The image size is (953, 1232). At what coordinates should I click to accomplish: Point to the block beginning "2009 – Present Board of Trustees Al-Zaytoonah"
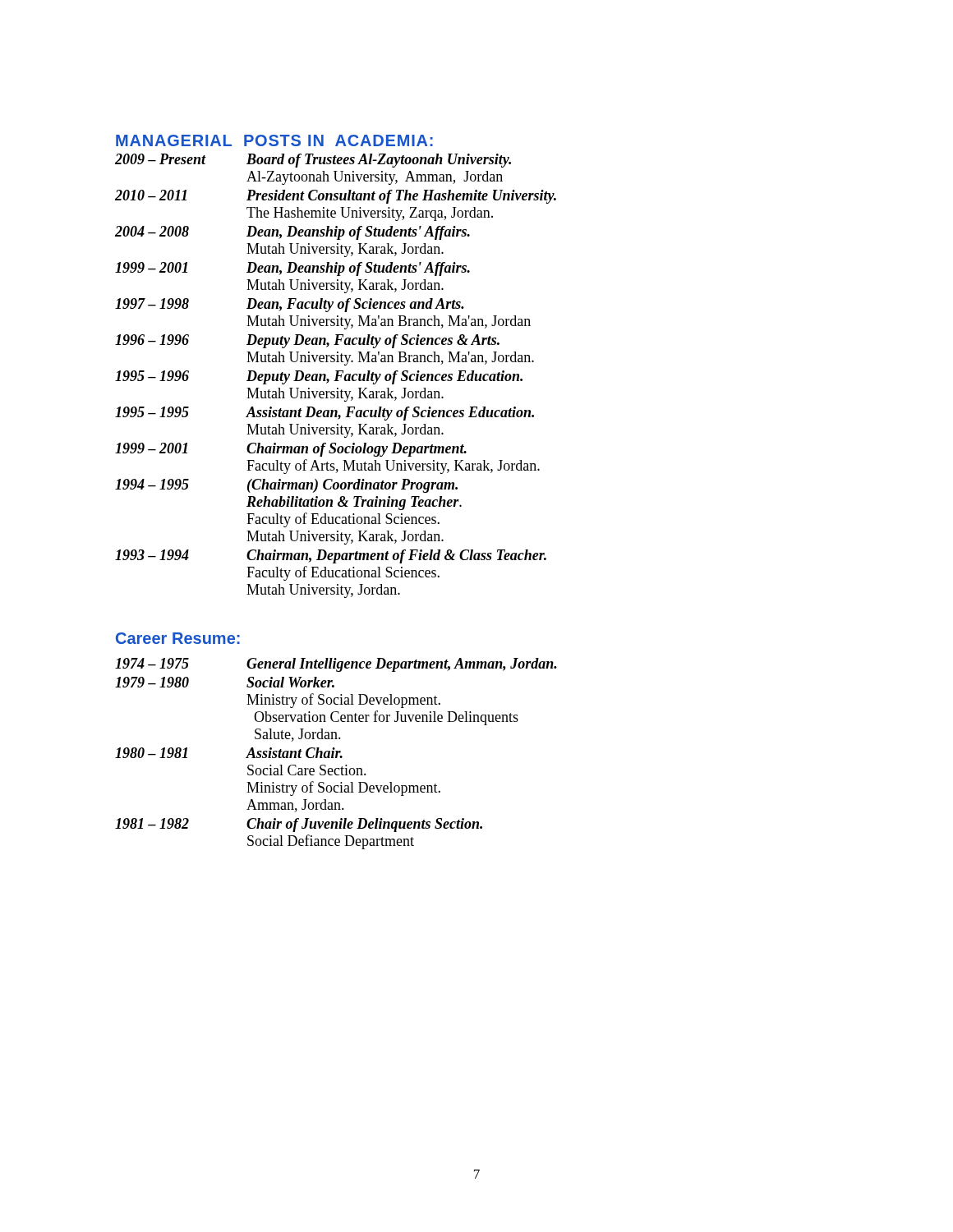coord(476,168)
